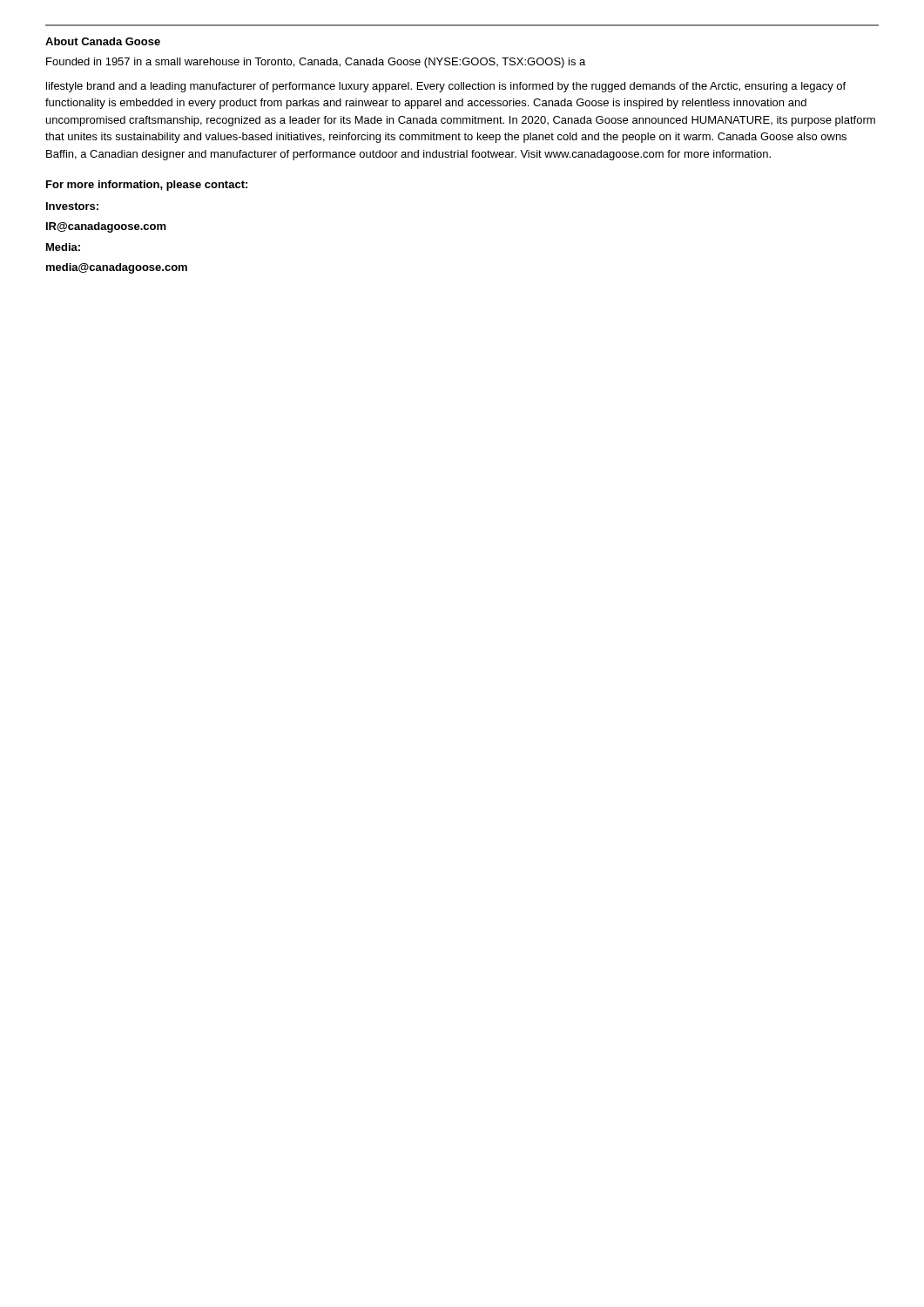The image size is (924, 1307).
Task: Find the section header with the text "About Canada Goose"
Action: (103, 41)
